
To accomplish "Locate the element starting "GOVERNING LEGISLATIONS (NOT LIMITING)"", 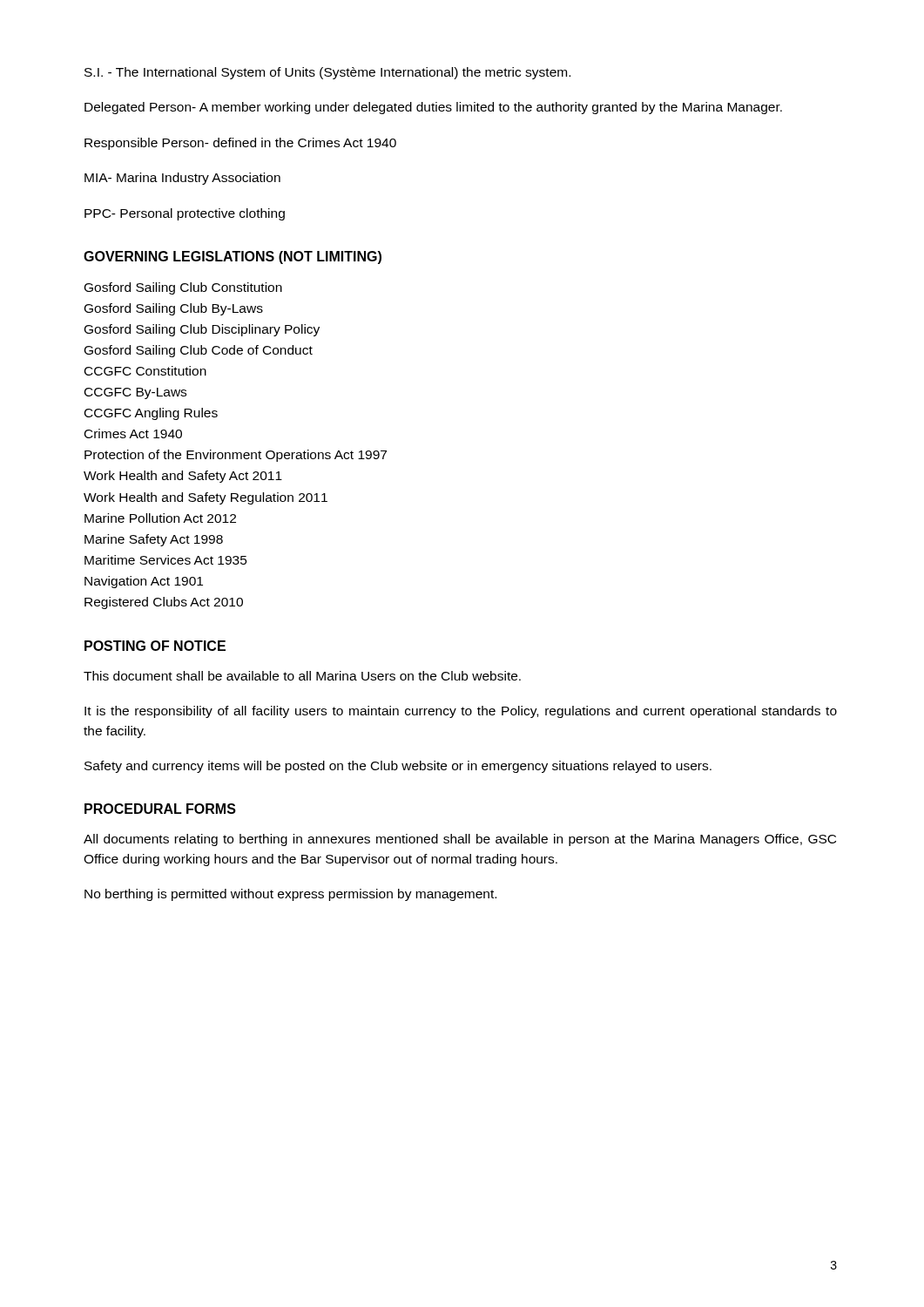I will [233, 257].
